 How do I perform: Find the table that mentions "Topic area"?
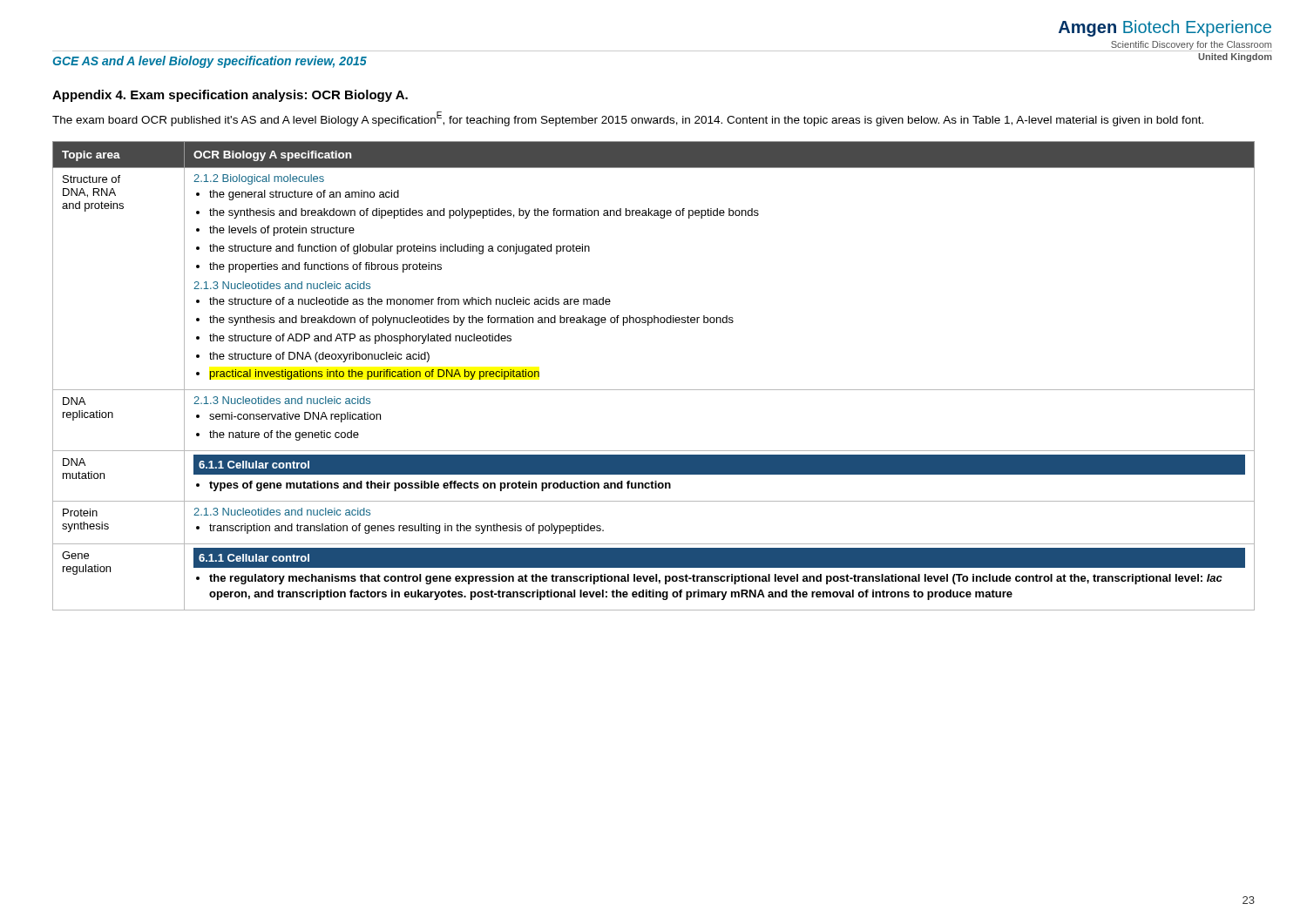click(x=654, y=376)
